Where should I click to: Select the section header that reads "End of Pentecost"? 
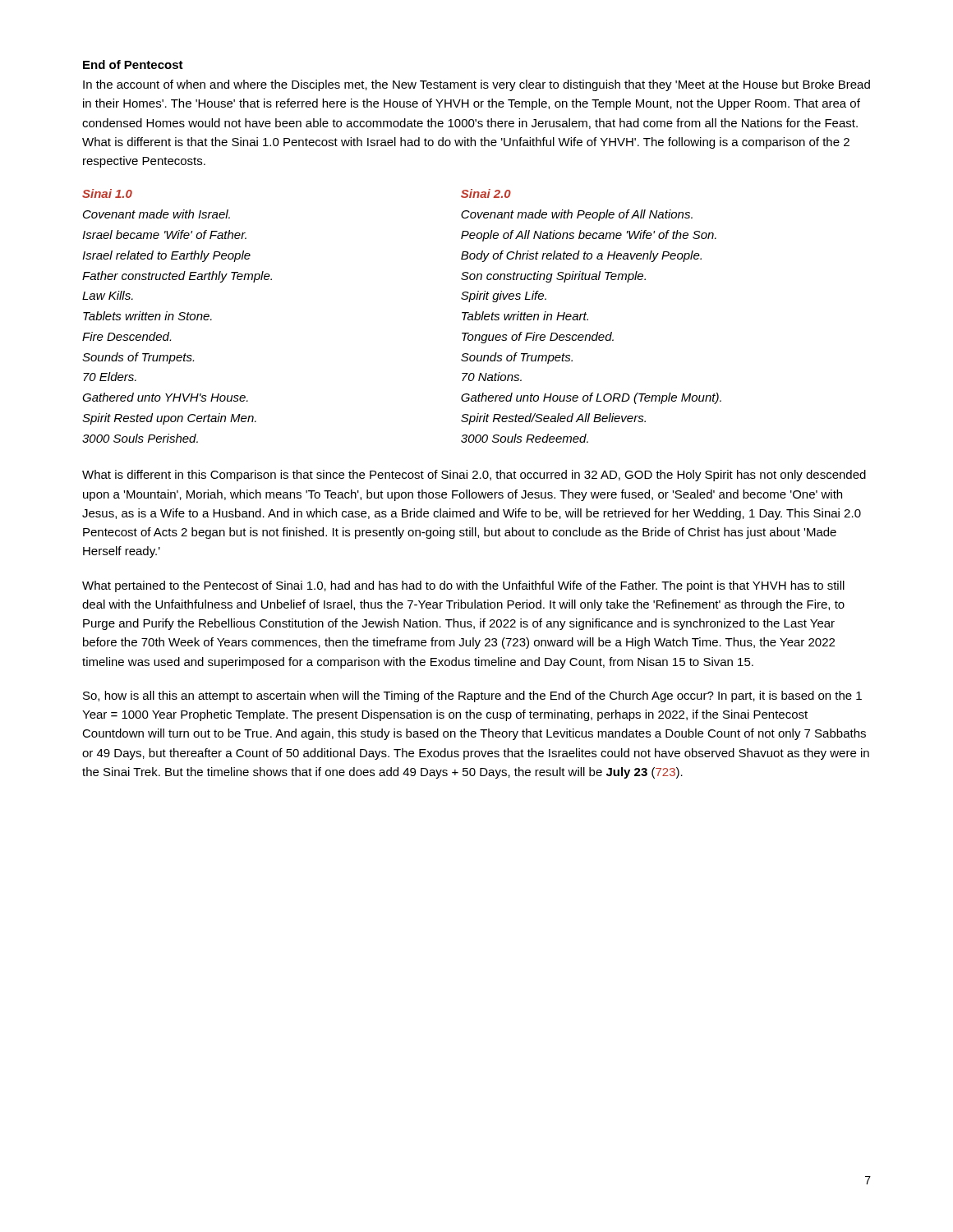(x=132, y=64)
